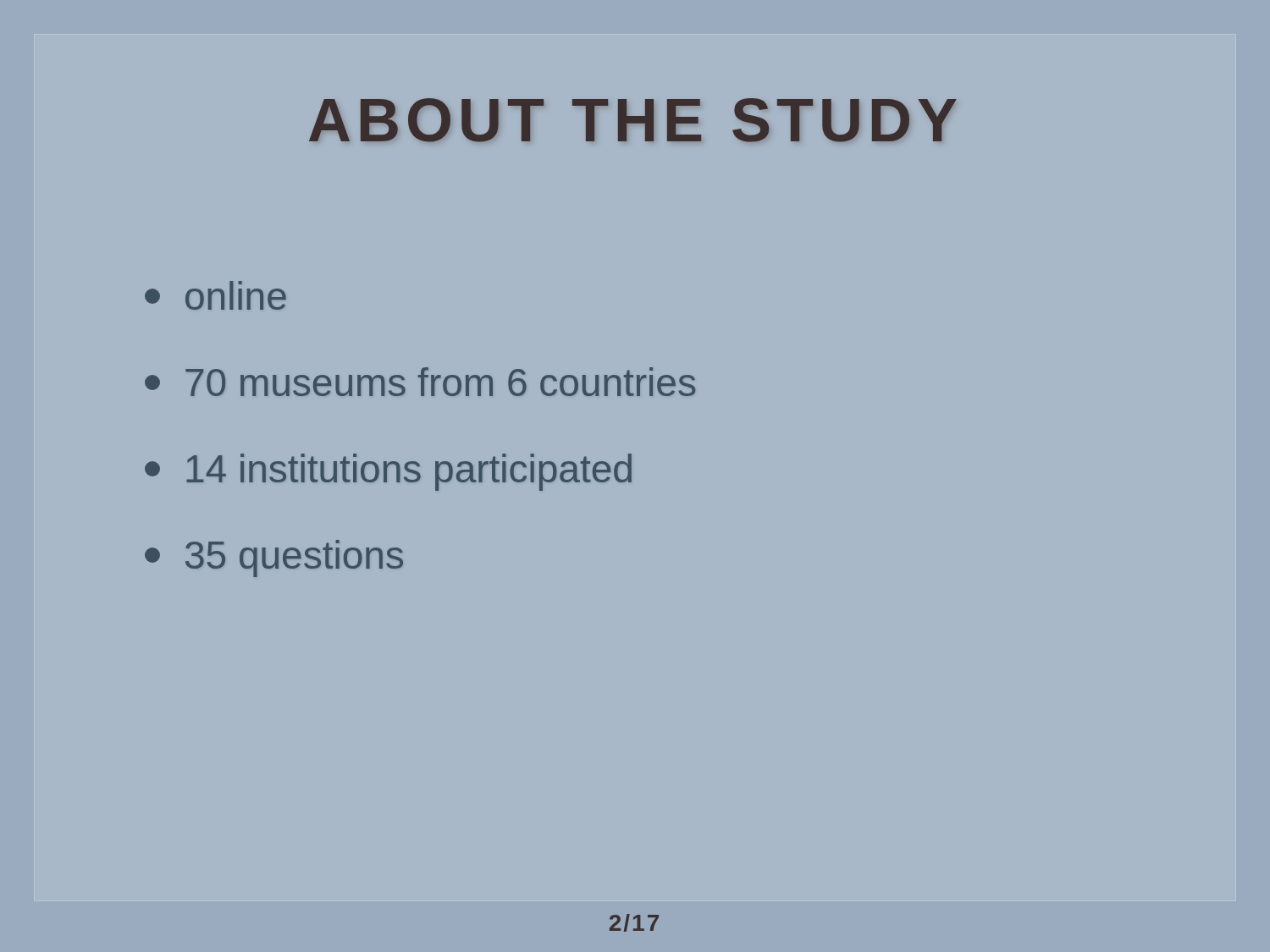1270x952 pixels.
Task: Click on the list item that says "35 questions"
Action: [x=275, y=555]
